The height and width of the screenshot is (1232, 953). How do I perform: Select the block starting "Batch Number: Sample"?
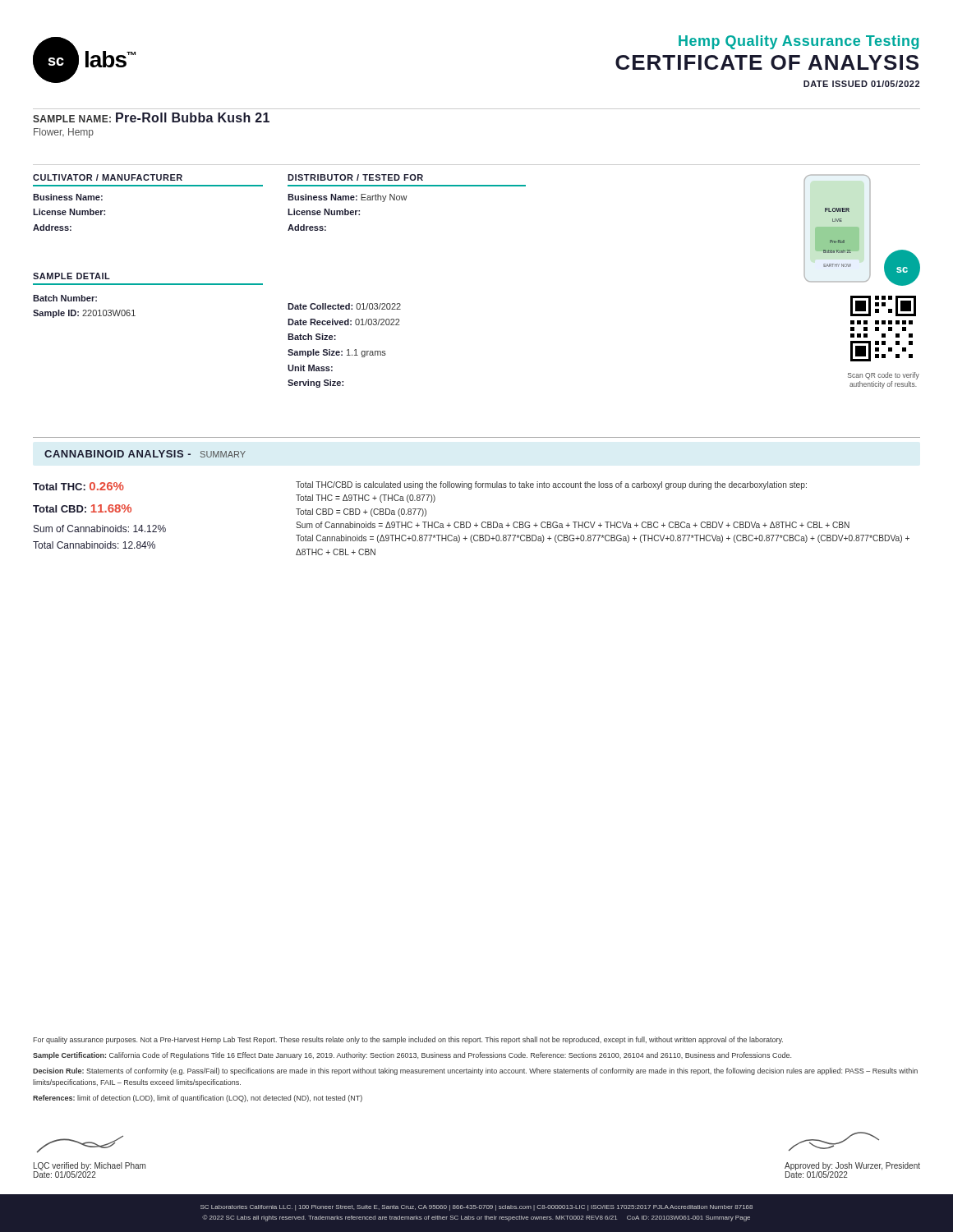(84, 305)
